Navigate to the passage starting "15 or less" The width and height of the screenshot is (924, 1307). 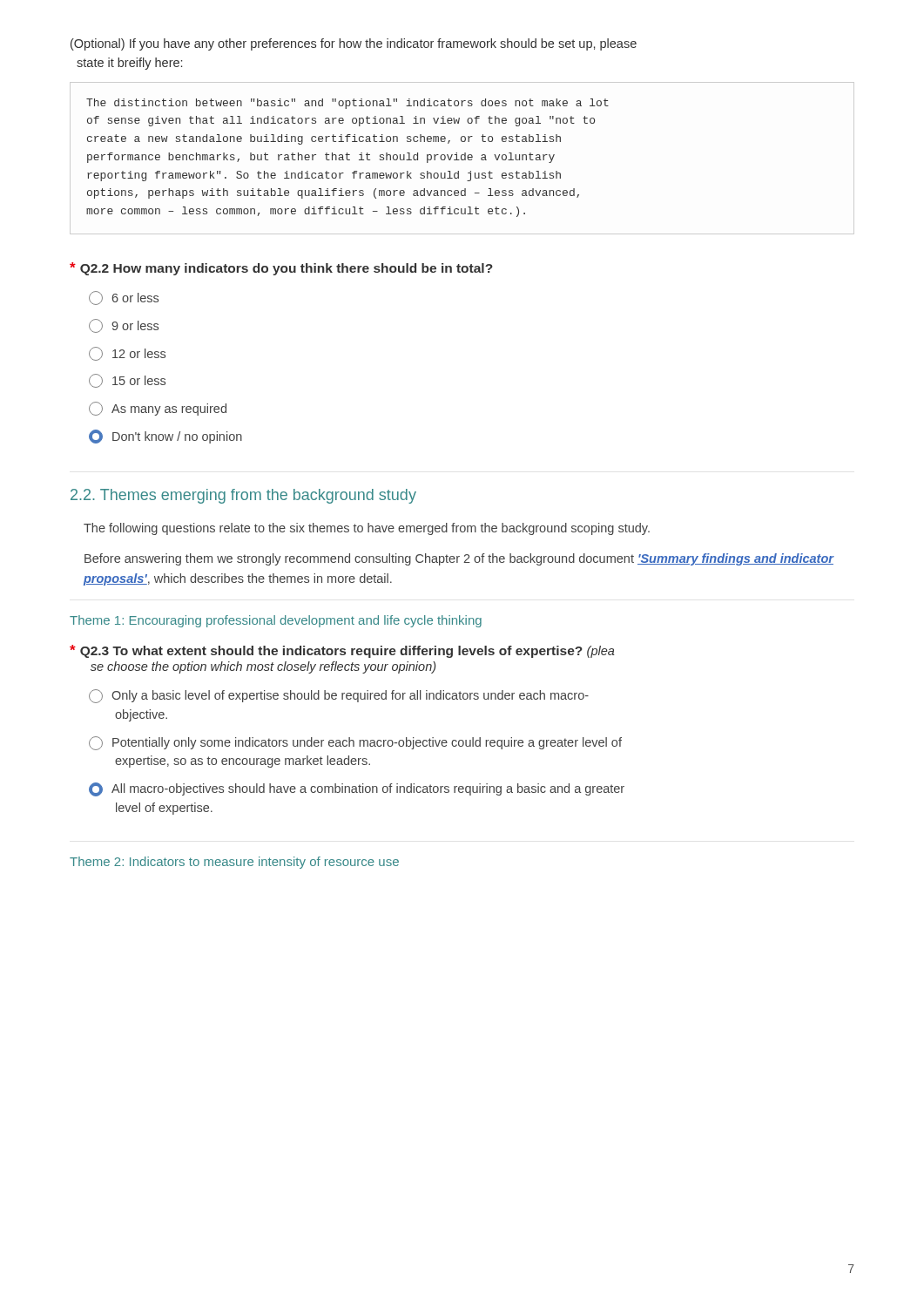[128, 382]
